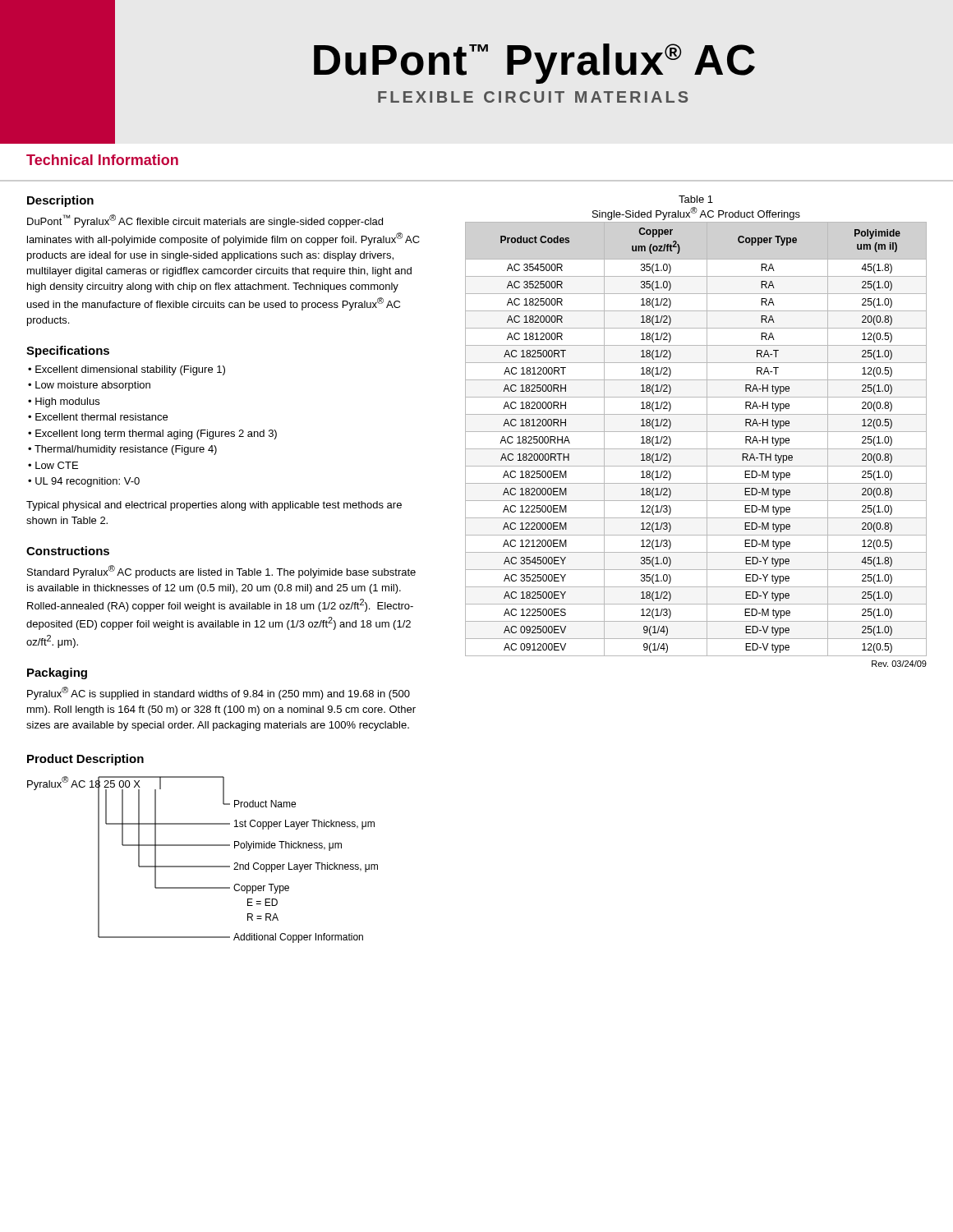
Task: Select the element starting "• Excellent long term thermal aging"
Action: point(153,433)
